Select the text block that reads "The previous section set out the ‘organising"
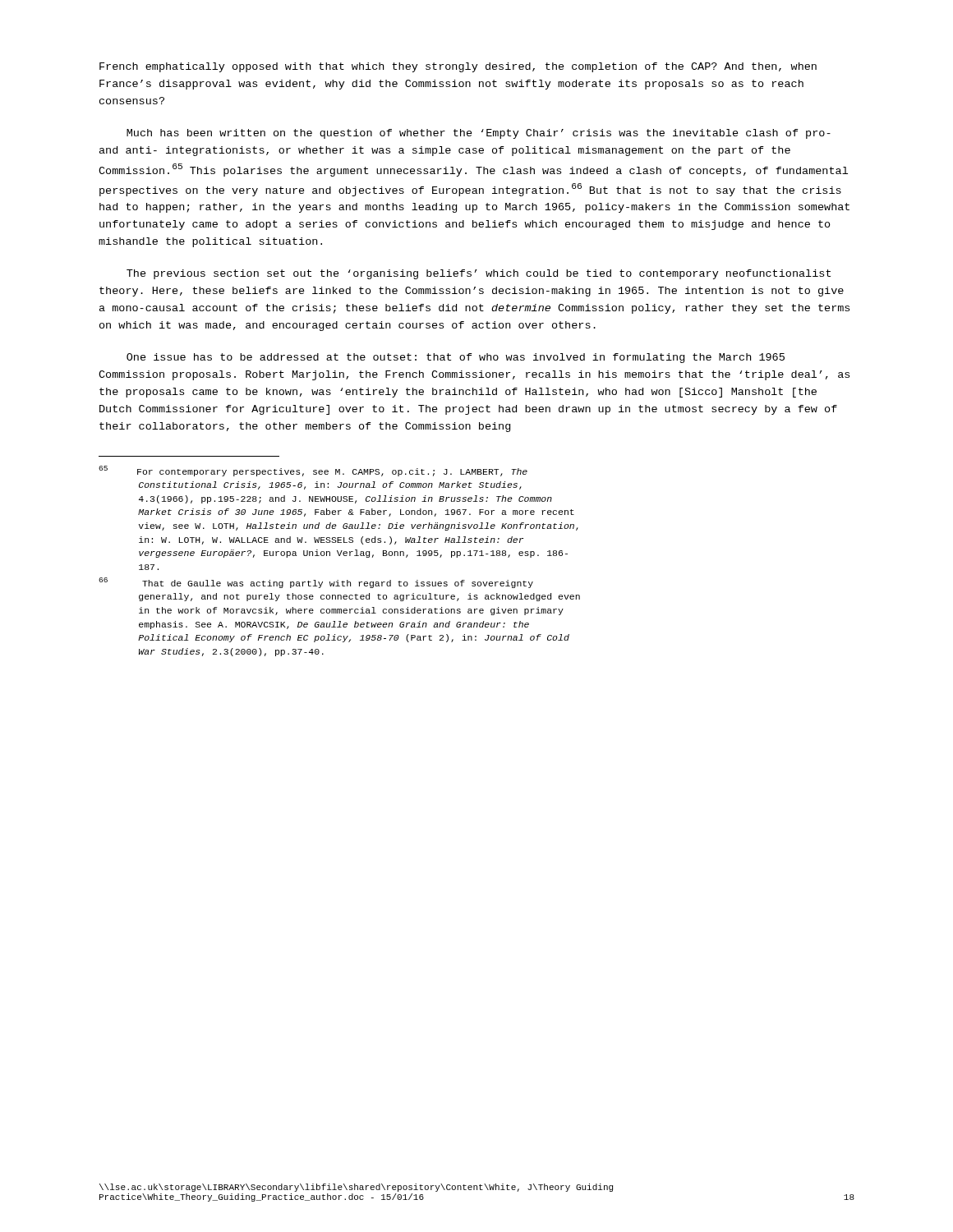The image size is (953, 1232). point(475,300)
